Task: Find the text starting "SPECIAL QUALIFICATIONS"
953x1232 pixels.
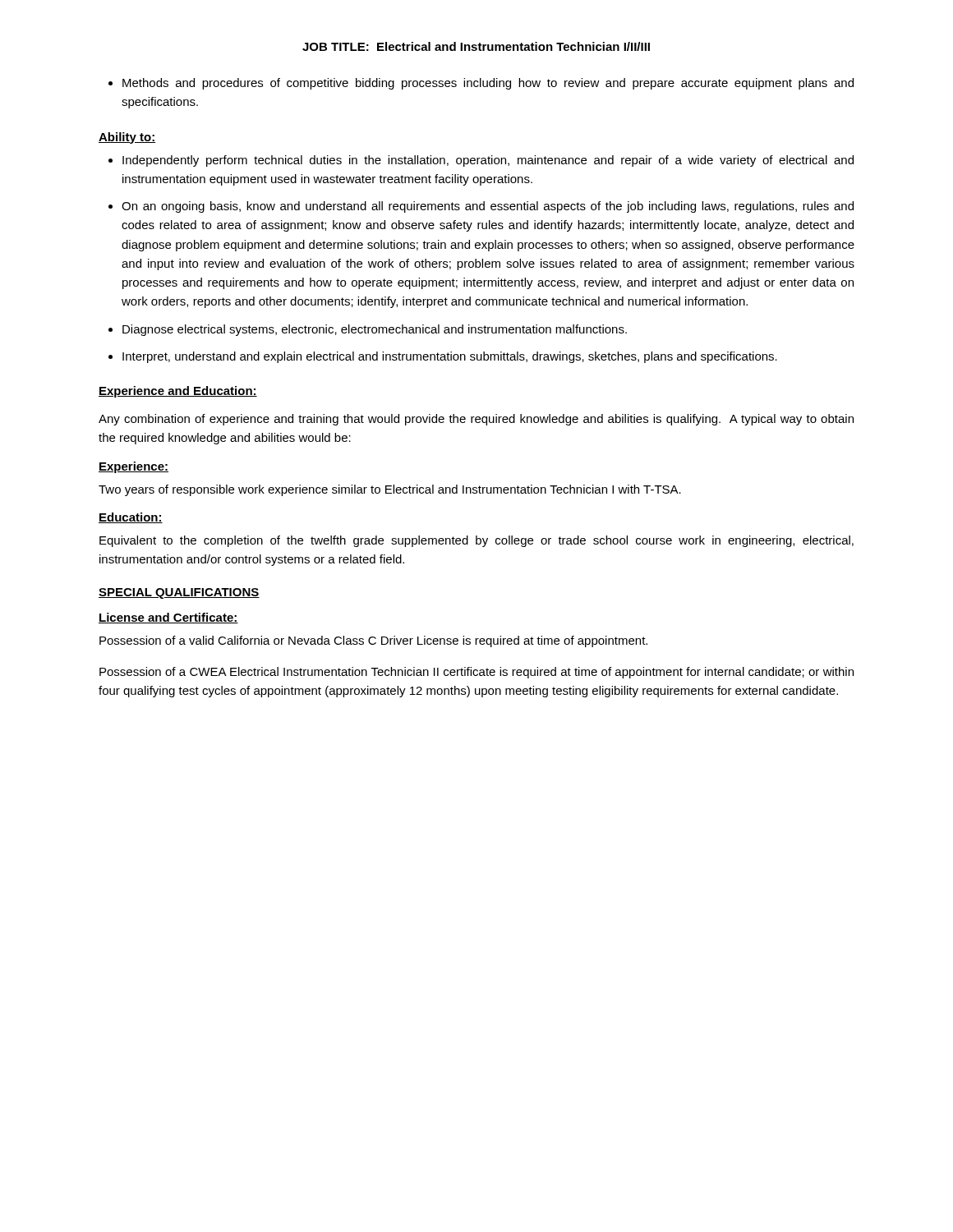Action: pyautogui.click(x=179, y=592)
